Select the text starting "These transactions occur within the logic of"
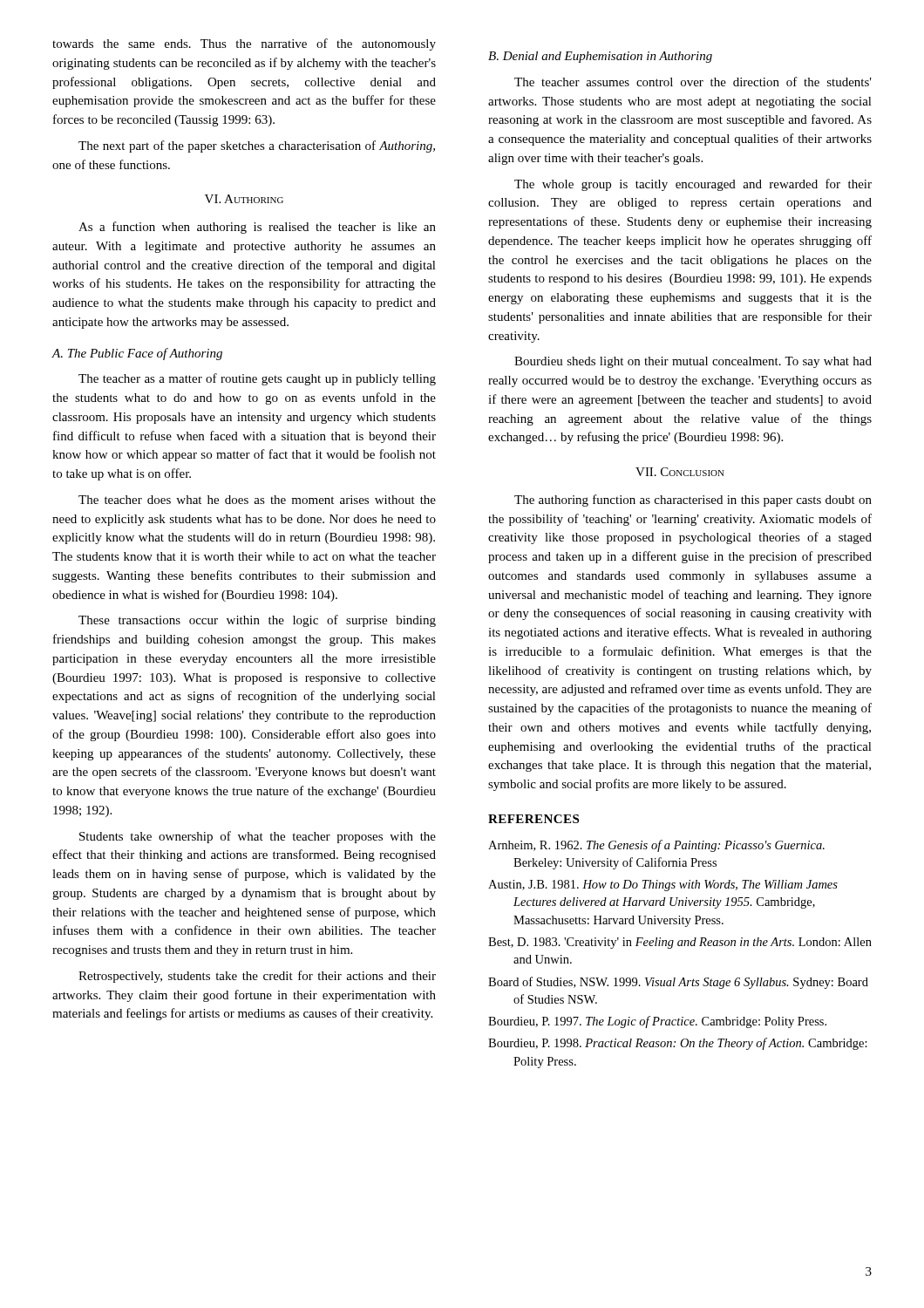This screenshot has height=1308, width=924. (244, 716)
